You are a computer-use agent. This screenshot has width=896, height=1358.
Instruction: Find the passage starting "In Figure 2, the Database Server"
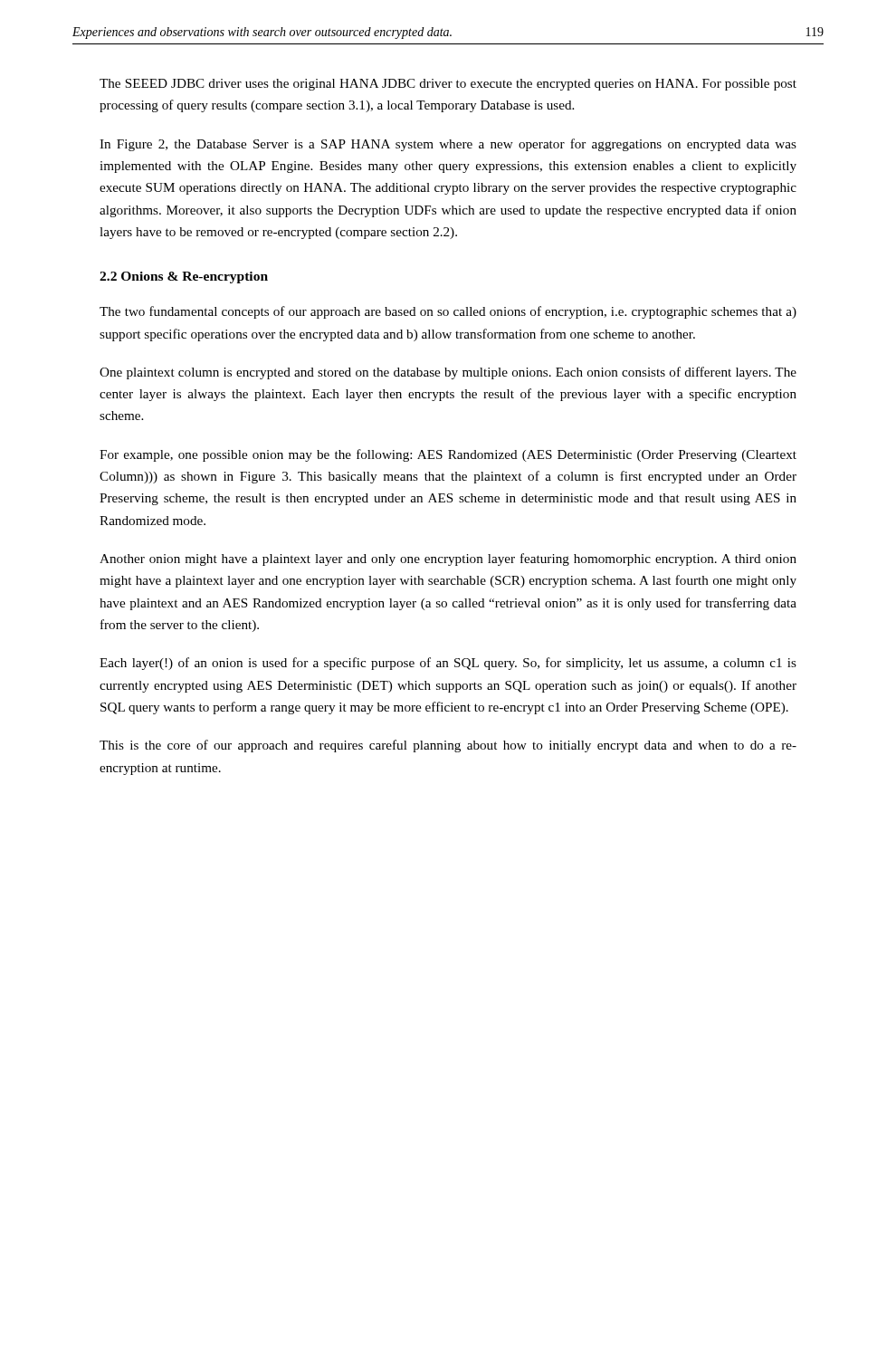[448, 187]
